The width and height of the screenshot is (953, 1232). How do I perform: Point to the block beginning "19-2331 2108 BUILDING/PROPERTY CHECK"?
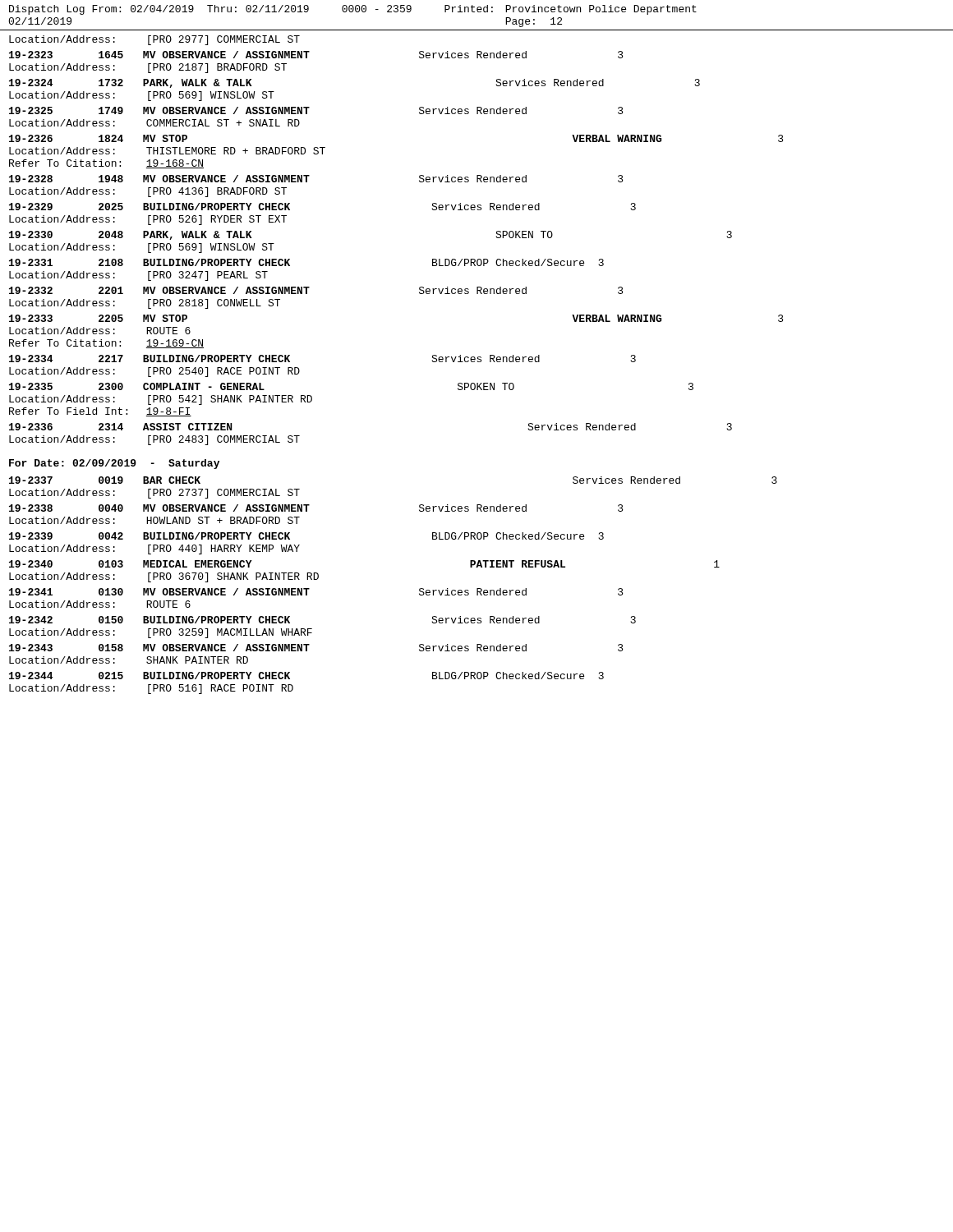click(476, 269)
